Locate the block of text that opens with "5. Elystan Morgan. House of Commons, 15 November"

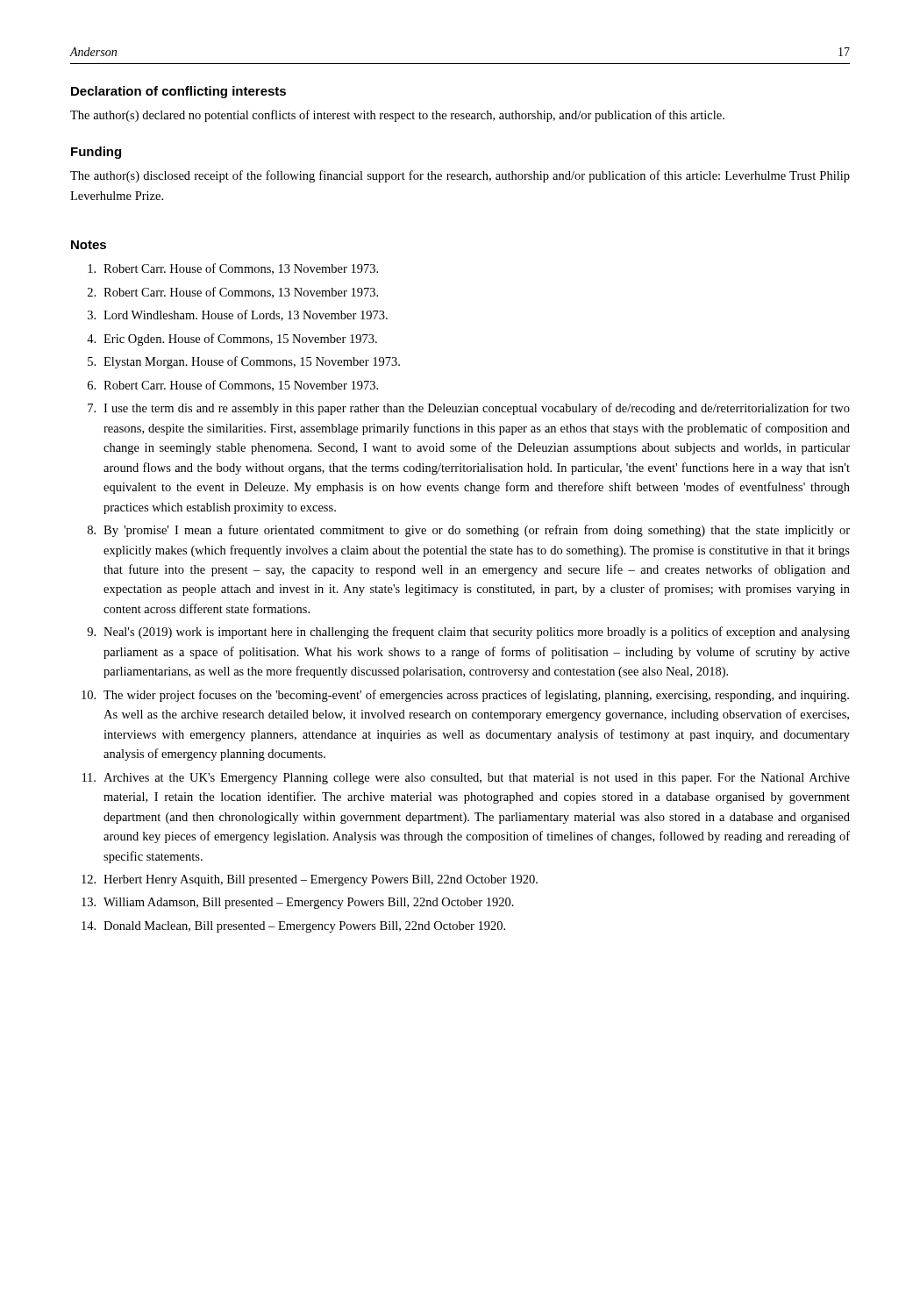[244, 362]
